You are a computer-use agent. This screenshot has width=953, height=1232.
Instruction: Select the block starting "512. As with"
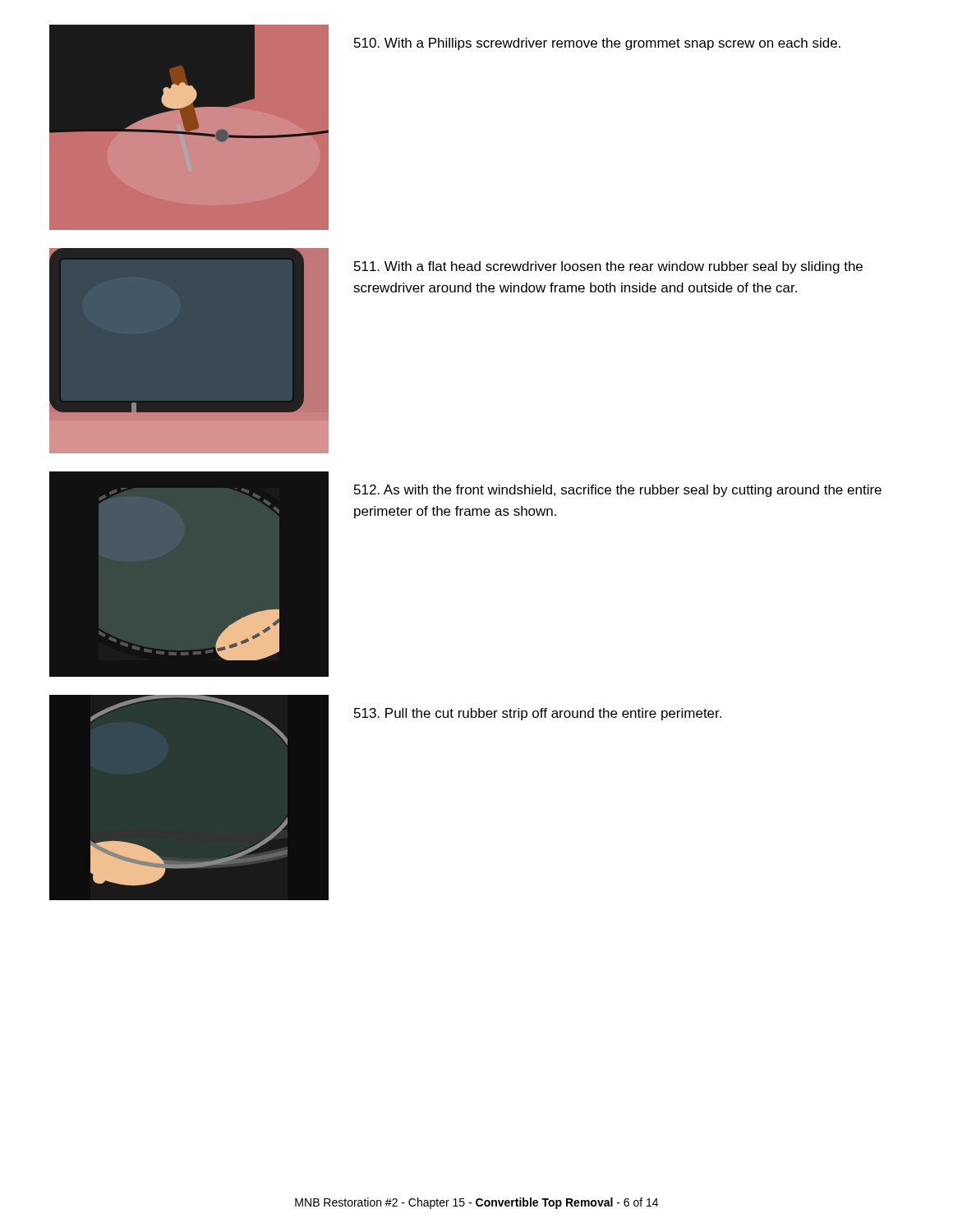[618, 500]
